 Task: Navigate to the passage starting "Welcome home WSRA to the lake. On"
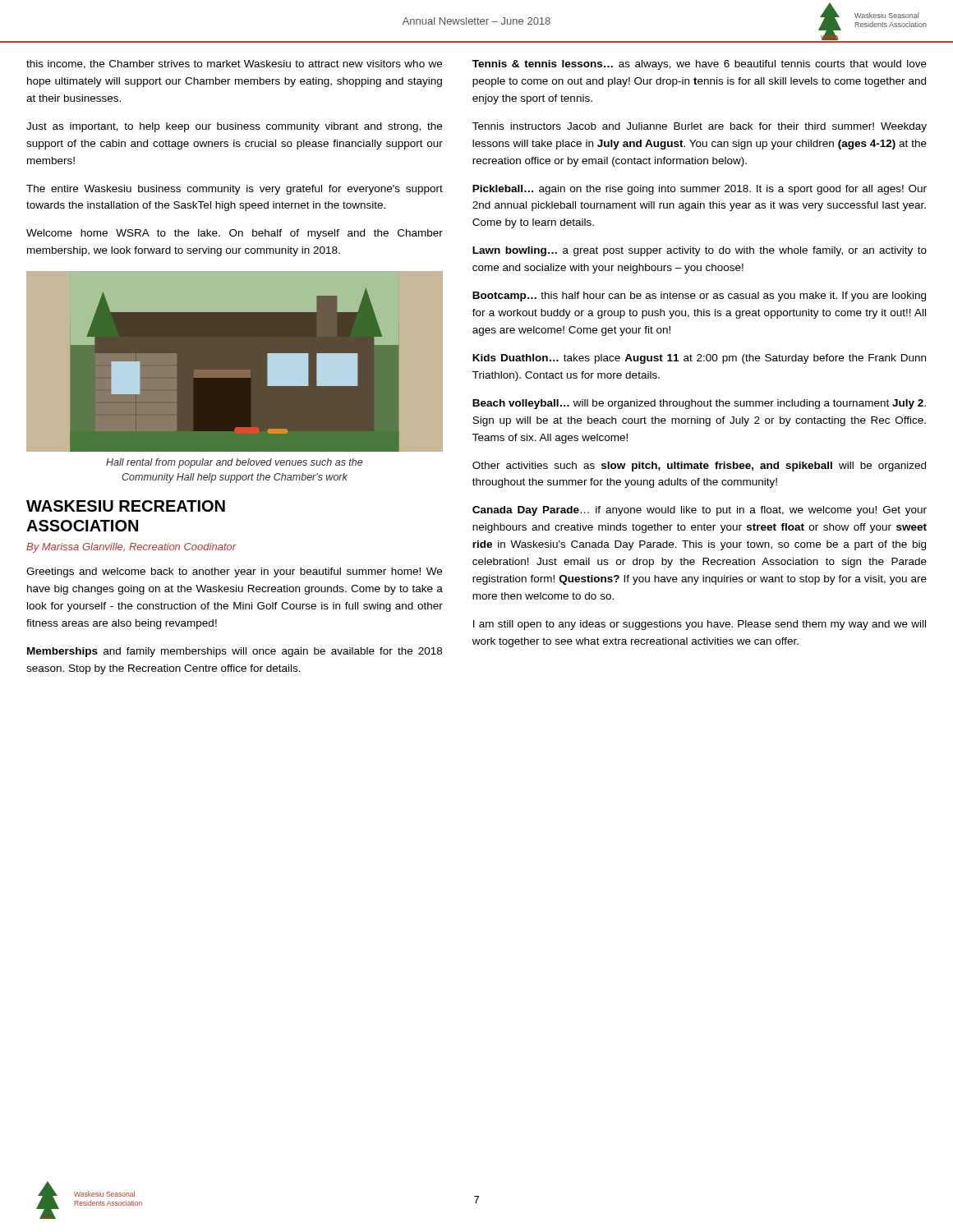pos(234,242)
